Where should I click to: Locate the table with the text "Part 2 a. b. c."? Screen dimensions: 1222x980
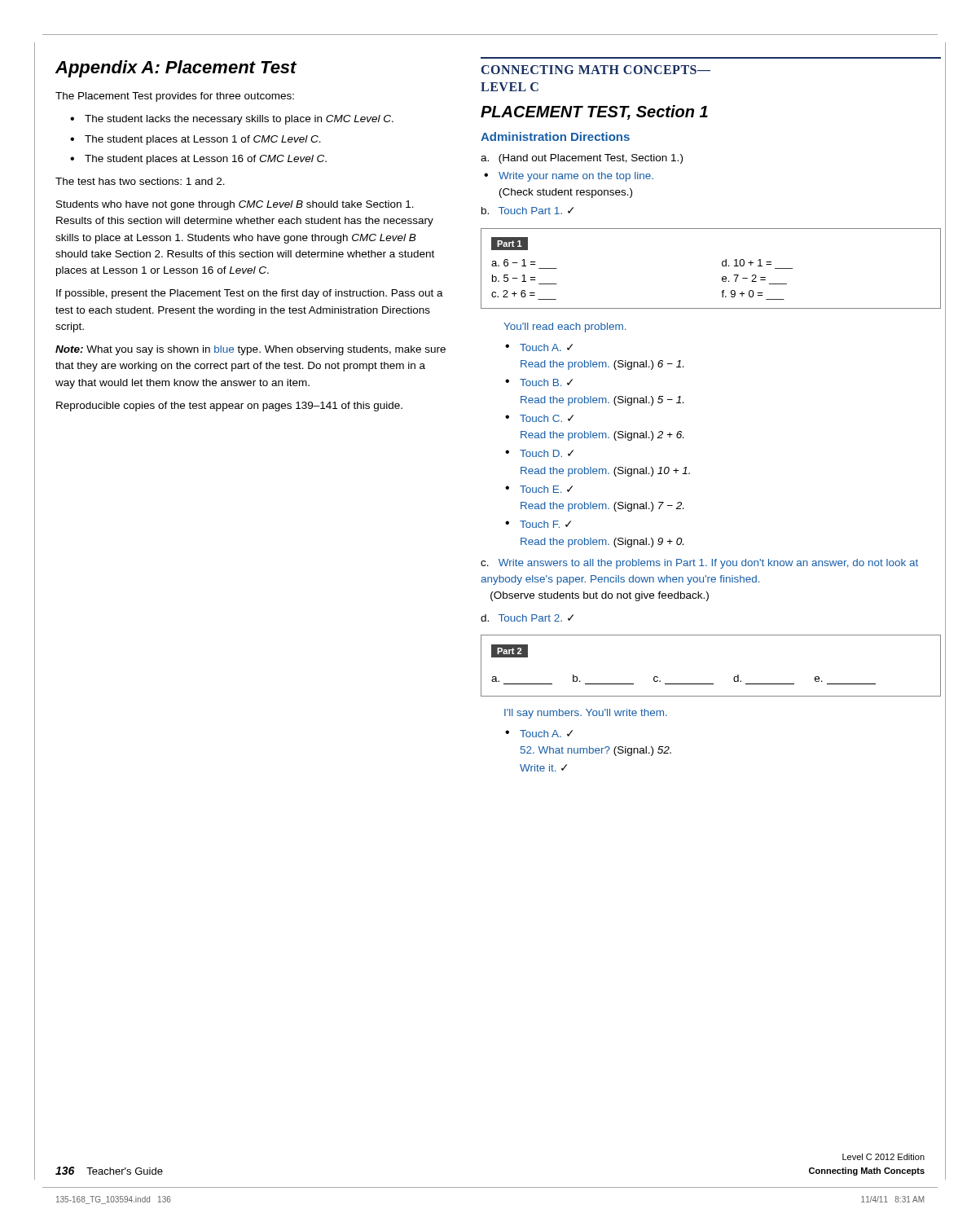[x=711, y=665]
